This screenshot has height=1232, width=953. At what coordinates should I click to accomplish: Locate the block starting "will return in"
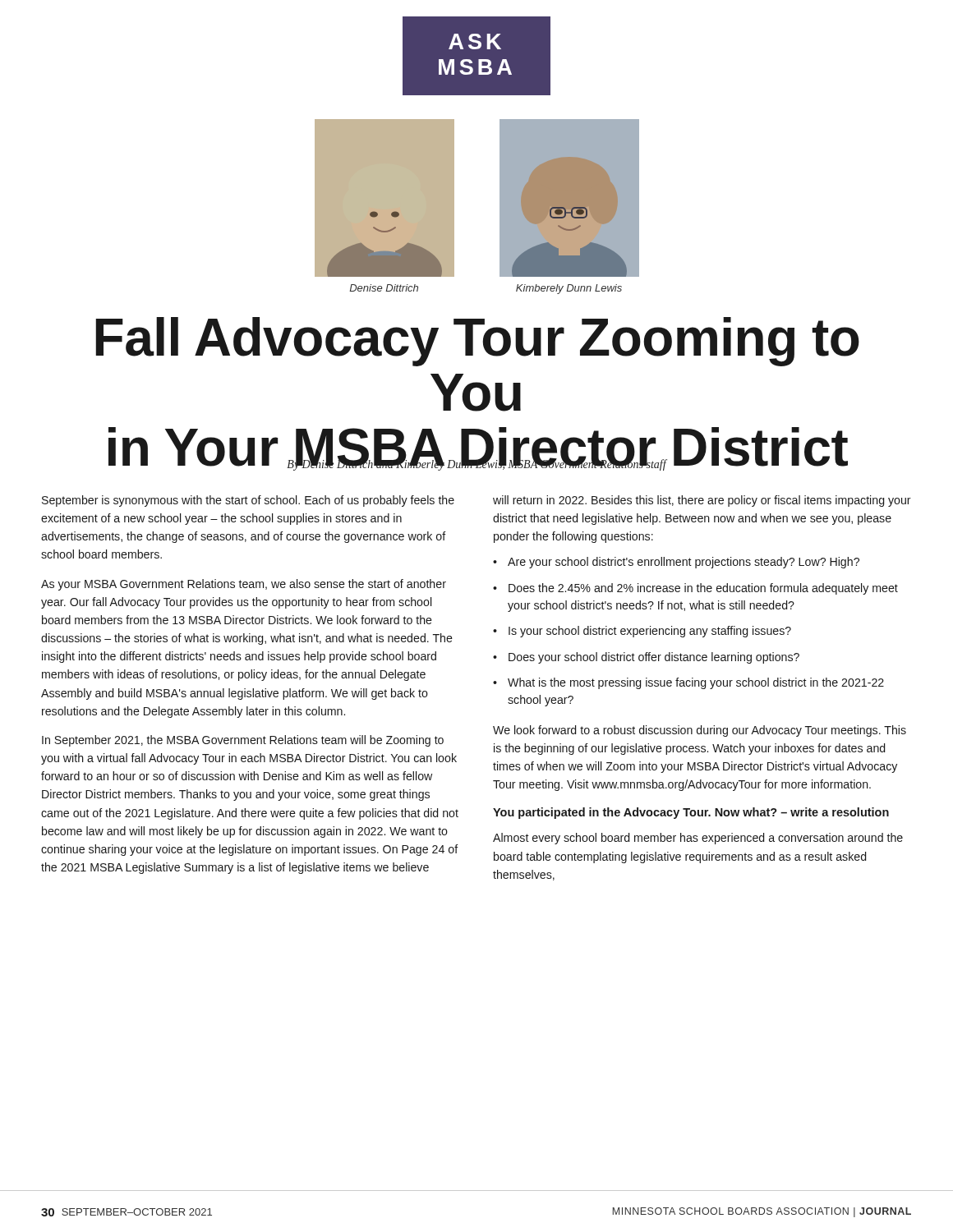[x=702, y=518]
